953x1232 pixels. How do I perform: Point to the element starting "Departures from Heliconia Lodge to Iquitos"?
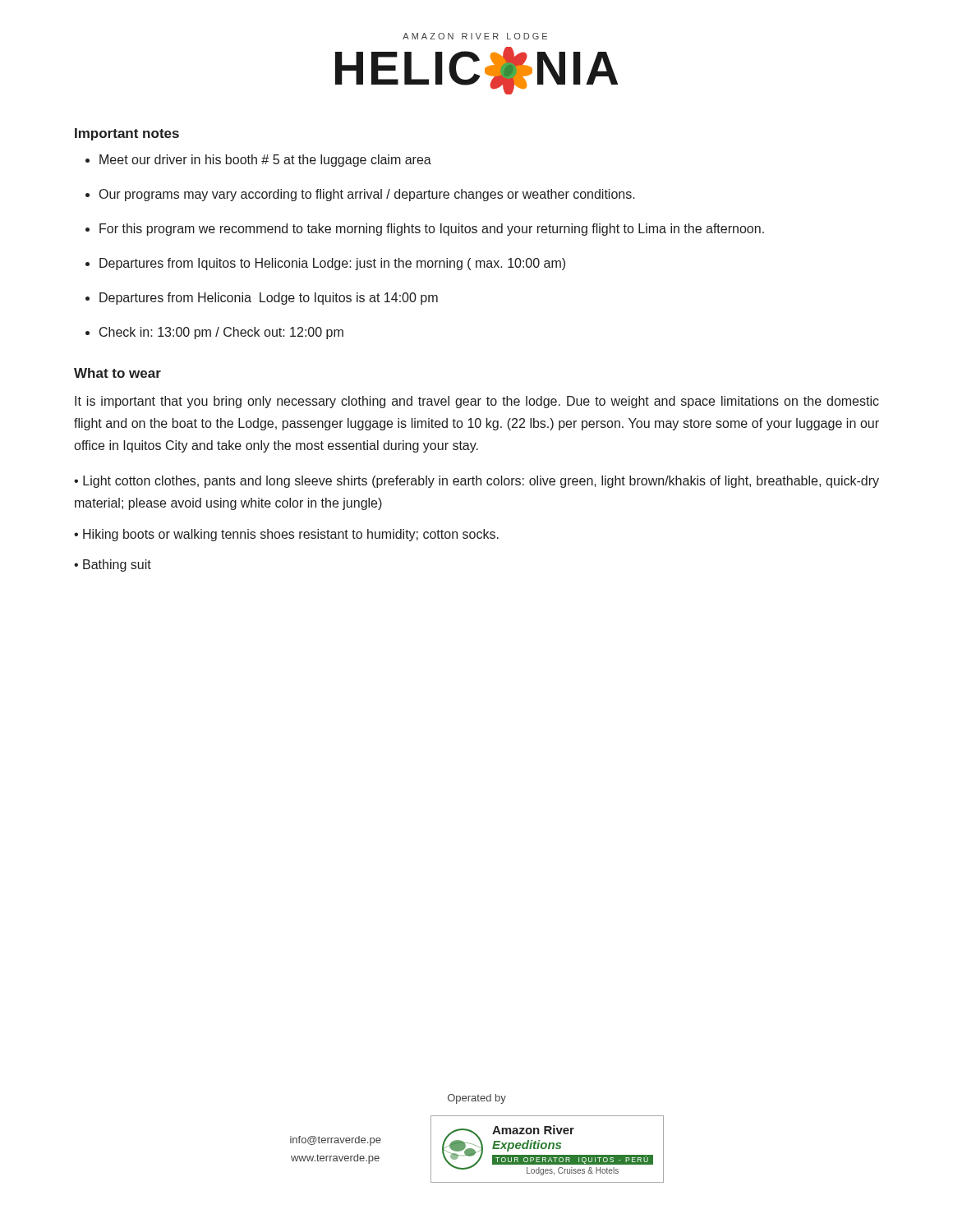[x=269, y=299]
